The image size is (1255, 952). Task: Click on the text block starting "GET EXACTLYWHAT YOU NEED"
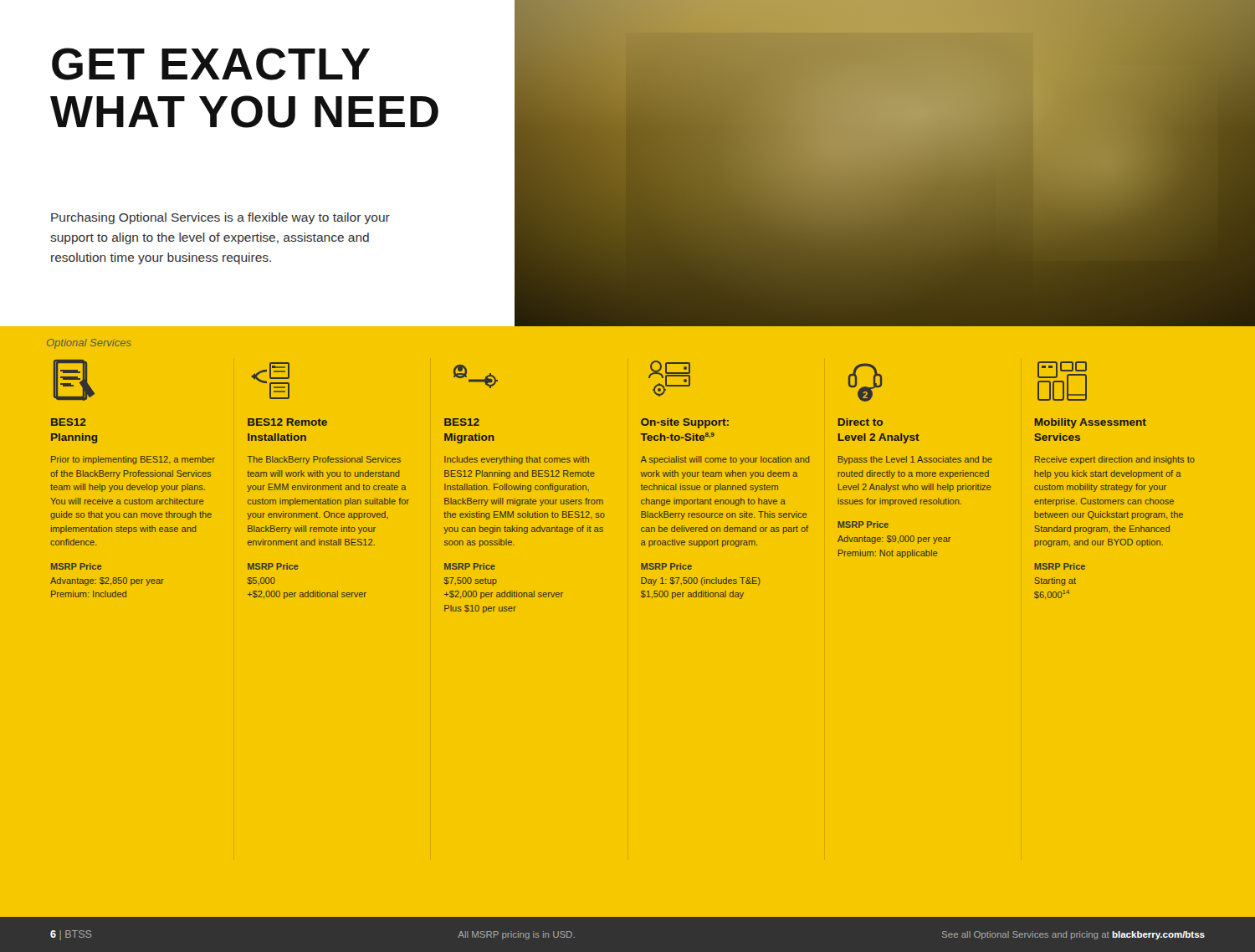(x=289, y=88)
